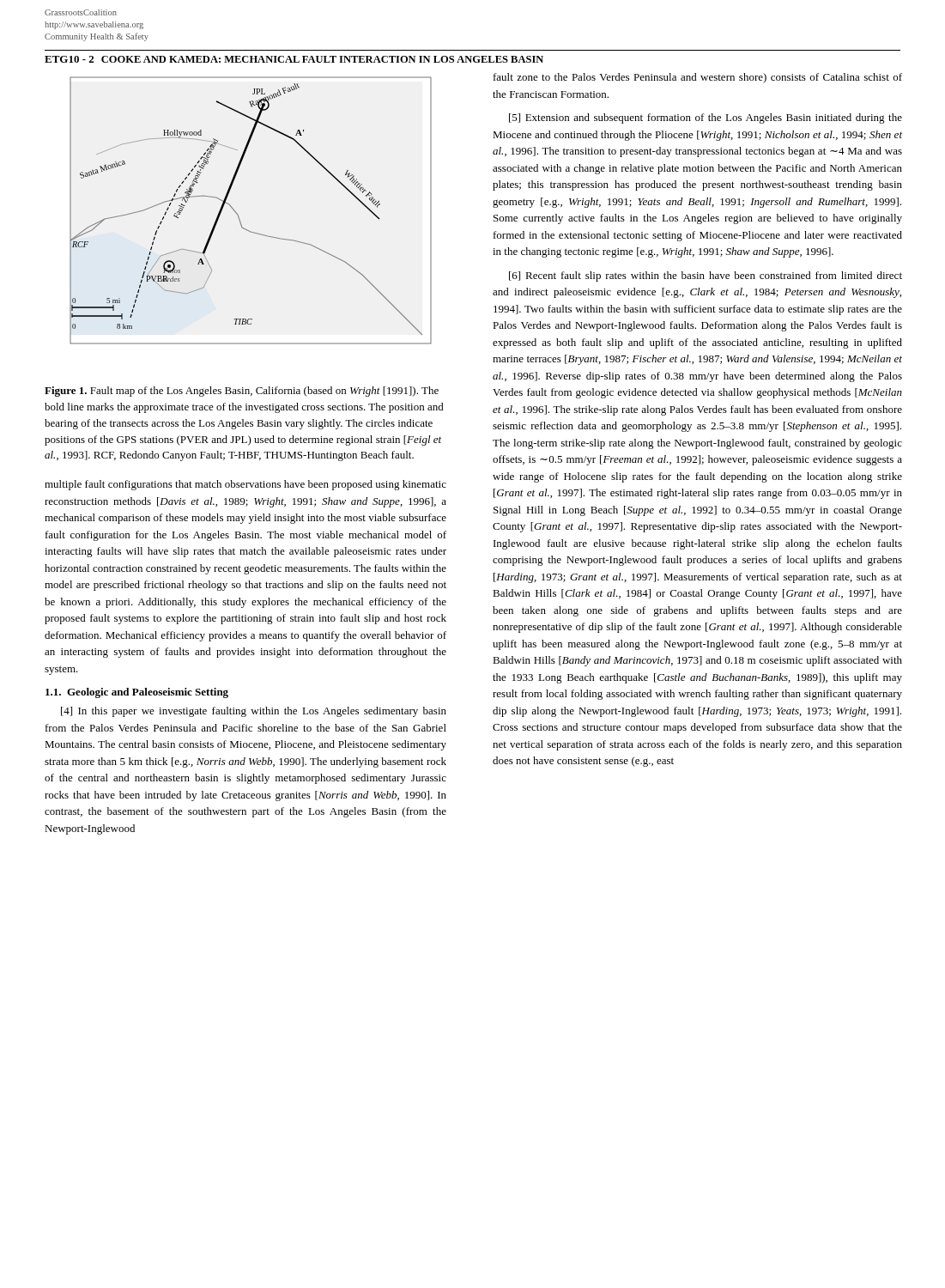Locate the map

click(245, 223)
